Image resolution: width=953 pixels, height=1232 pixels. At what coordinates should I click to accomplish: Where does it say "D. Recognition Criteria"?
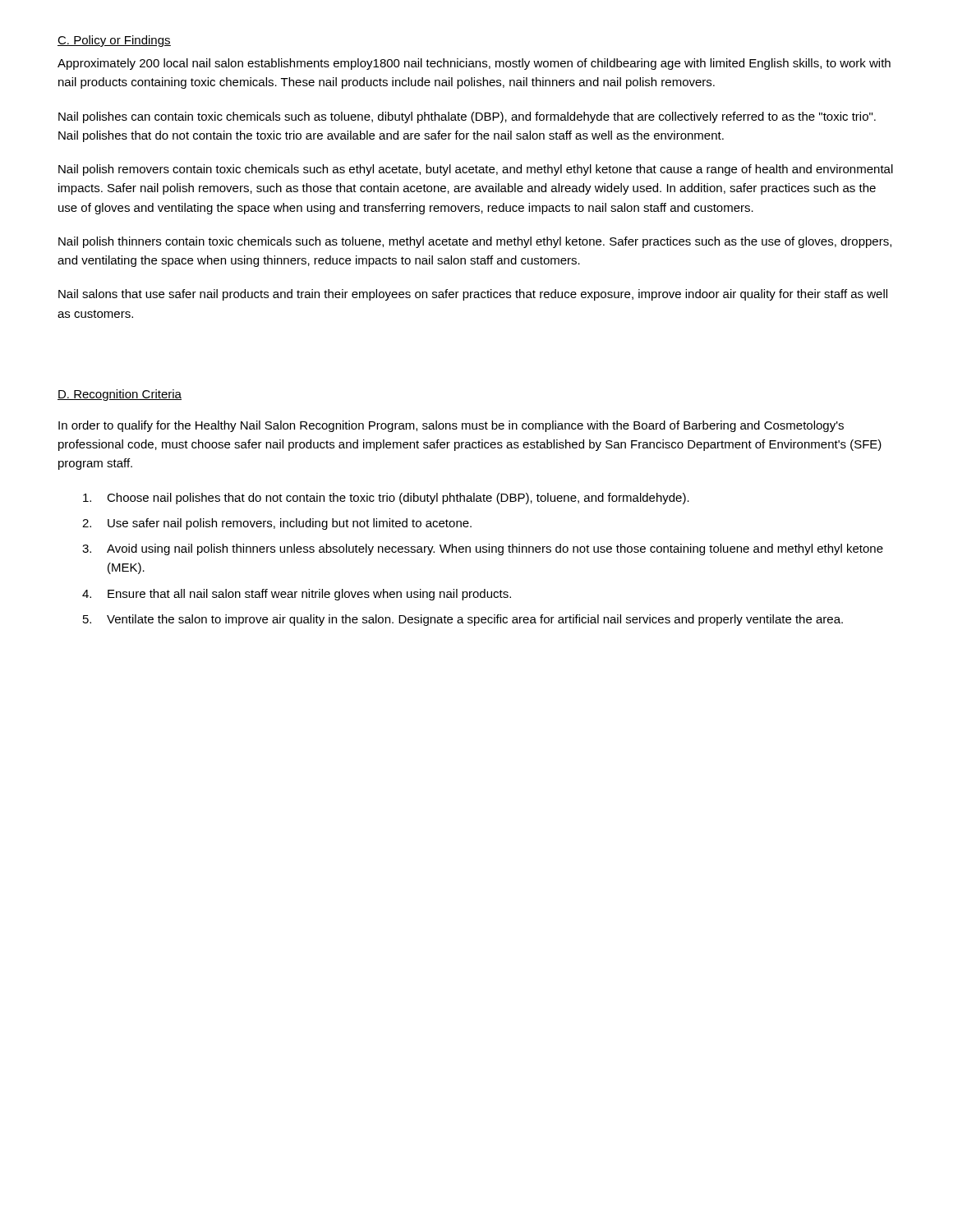pos(119,394)
